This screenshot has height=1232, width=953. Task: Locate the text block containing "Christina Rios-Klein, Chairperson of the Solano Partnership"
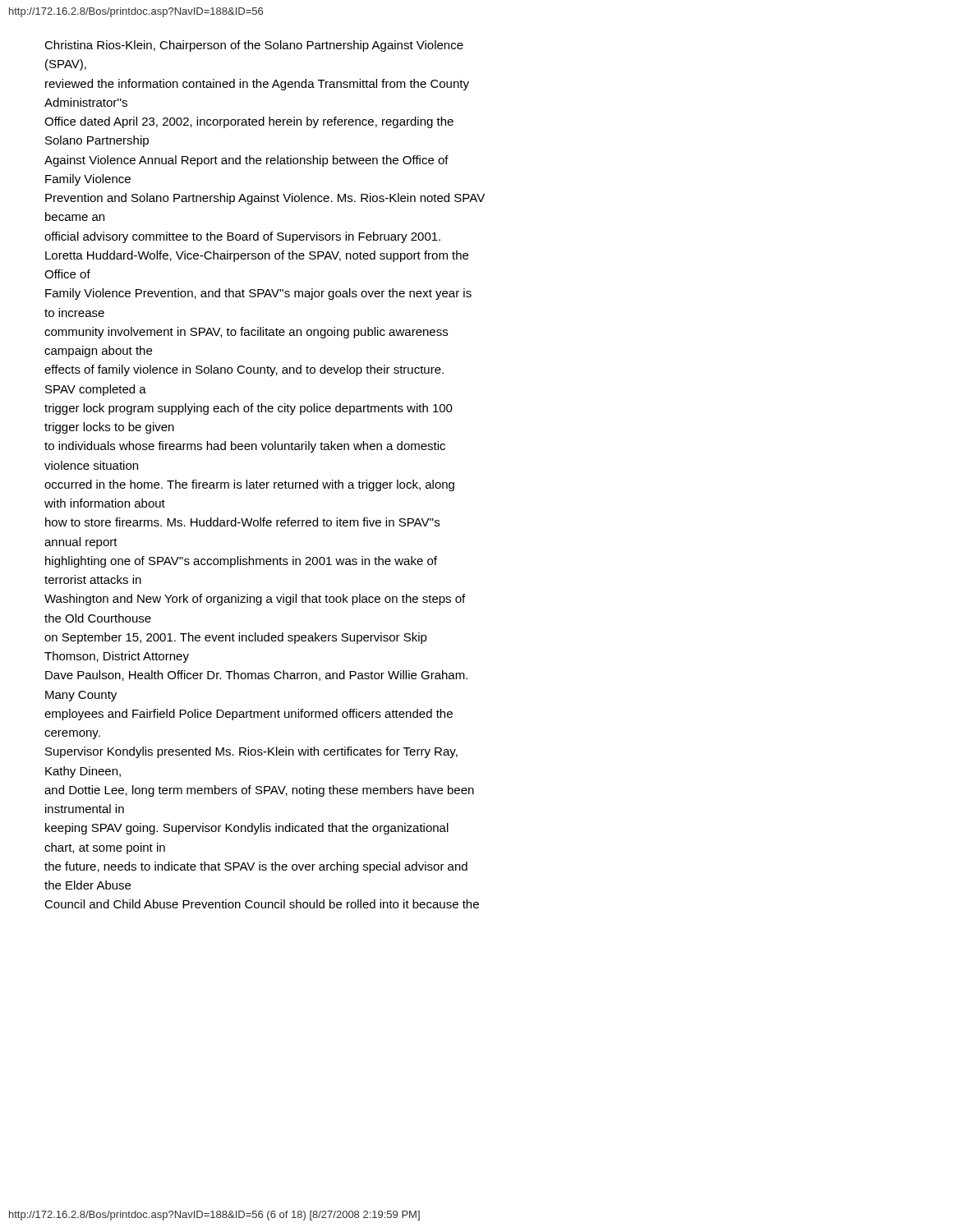coord(254,46)
